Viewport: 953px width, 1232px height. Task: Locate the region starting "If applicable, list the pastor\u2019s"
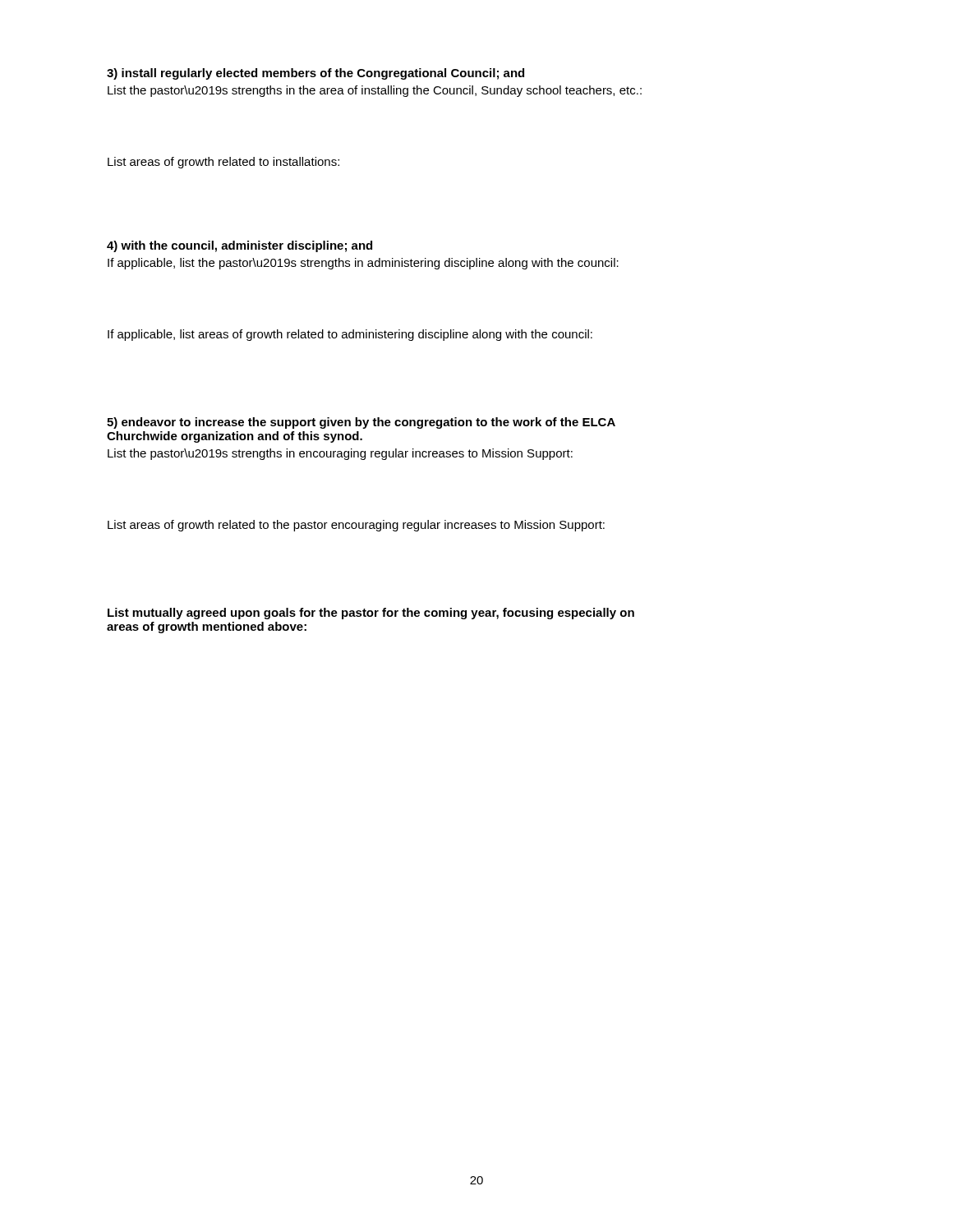[x=363, y=262]
